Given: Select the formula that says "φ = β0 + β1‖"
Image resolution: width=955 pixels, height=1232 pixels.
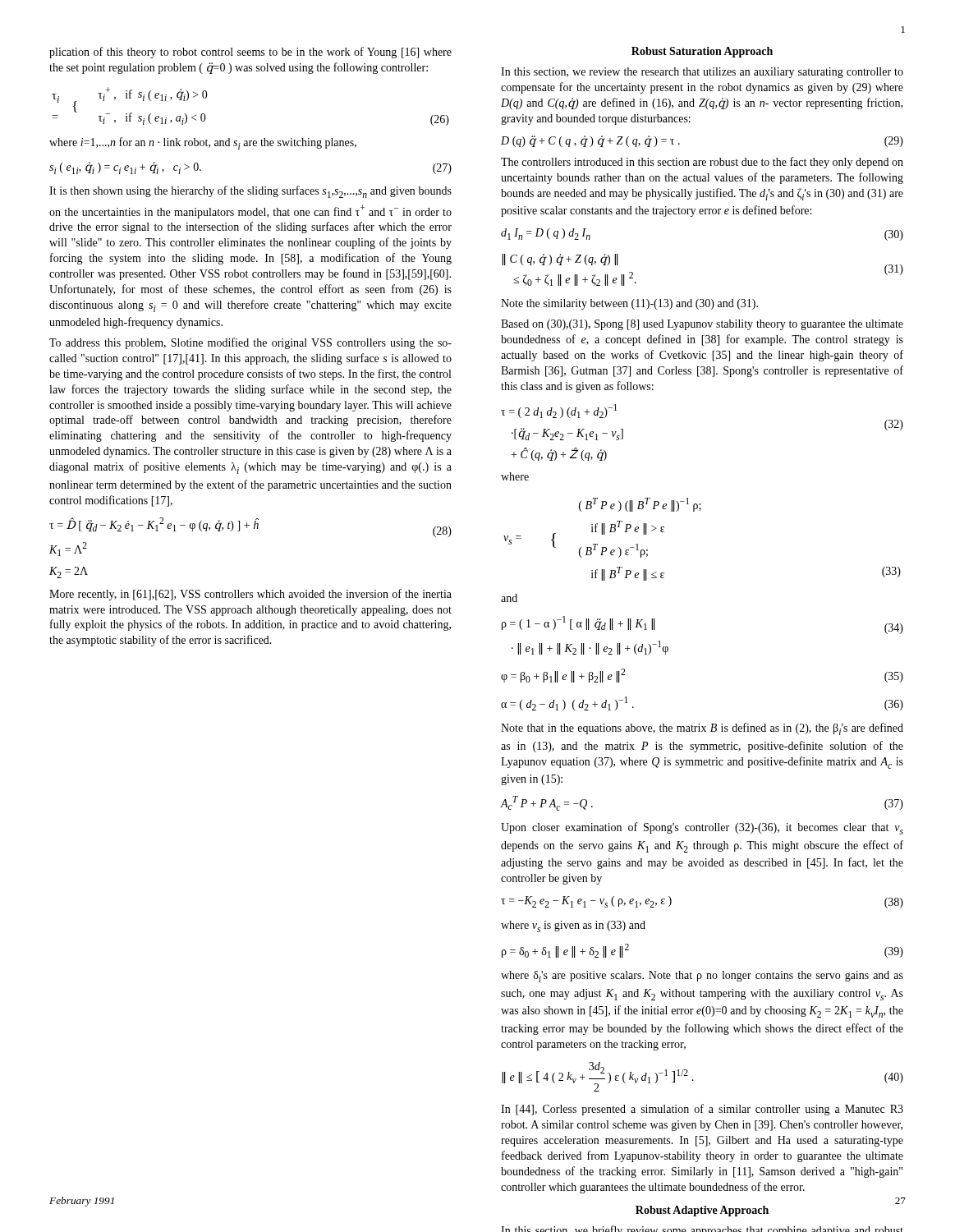Looking at the screenshot, I should [564, 676].
